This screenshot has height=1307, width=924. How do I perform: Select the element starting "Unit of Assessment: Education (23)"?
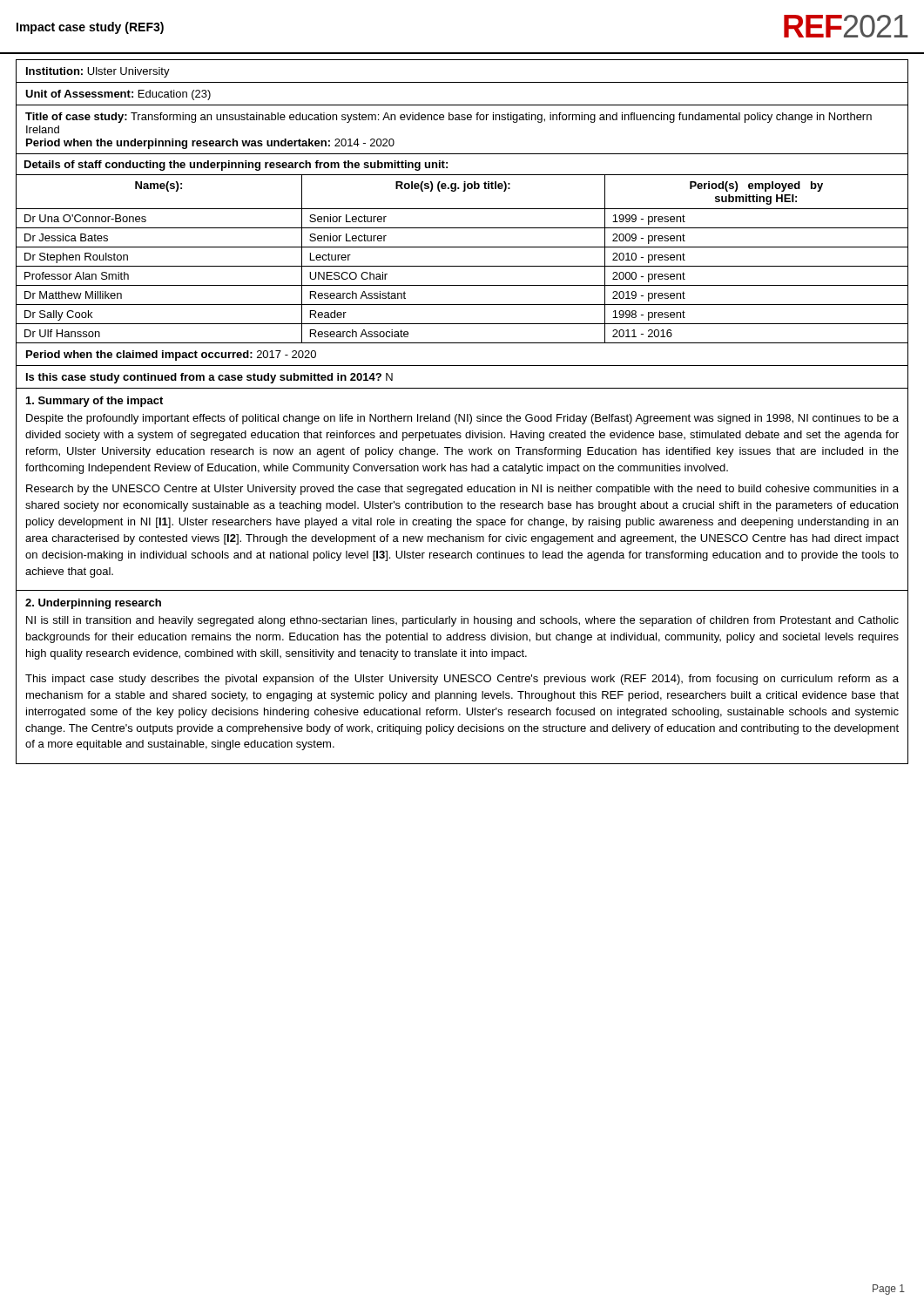(x=118, y=94)
